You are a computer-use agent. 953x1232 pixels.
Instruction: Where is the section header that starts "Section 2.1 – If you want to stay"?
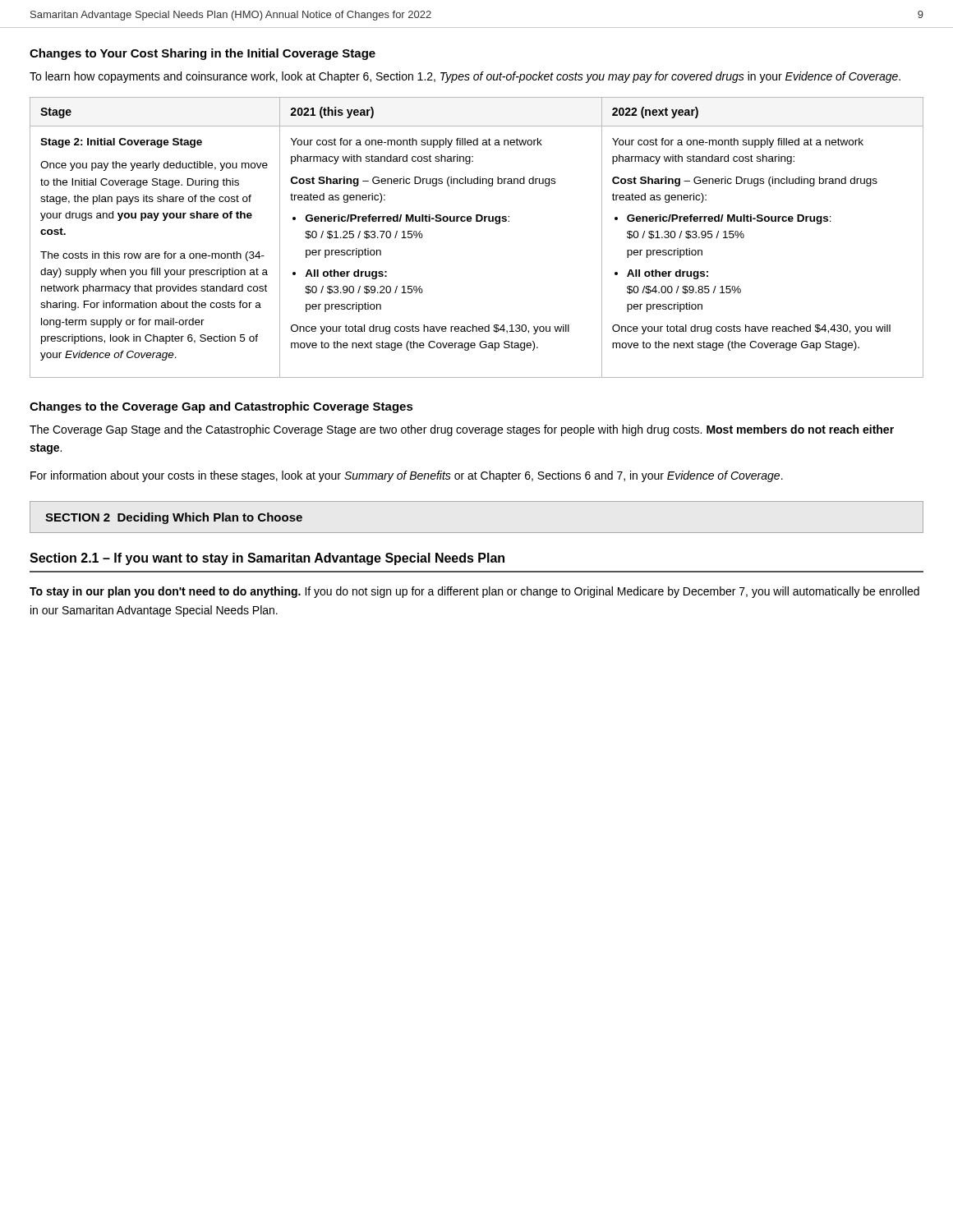tap(476, 562)
